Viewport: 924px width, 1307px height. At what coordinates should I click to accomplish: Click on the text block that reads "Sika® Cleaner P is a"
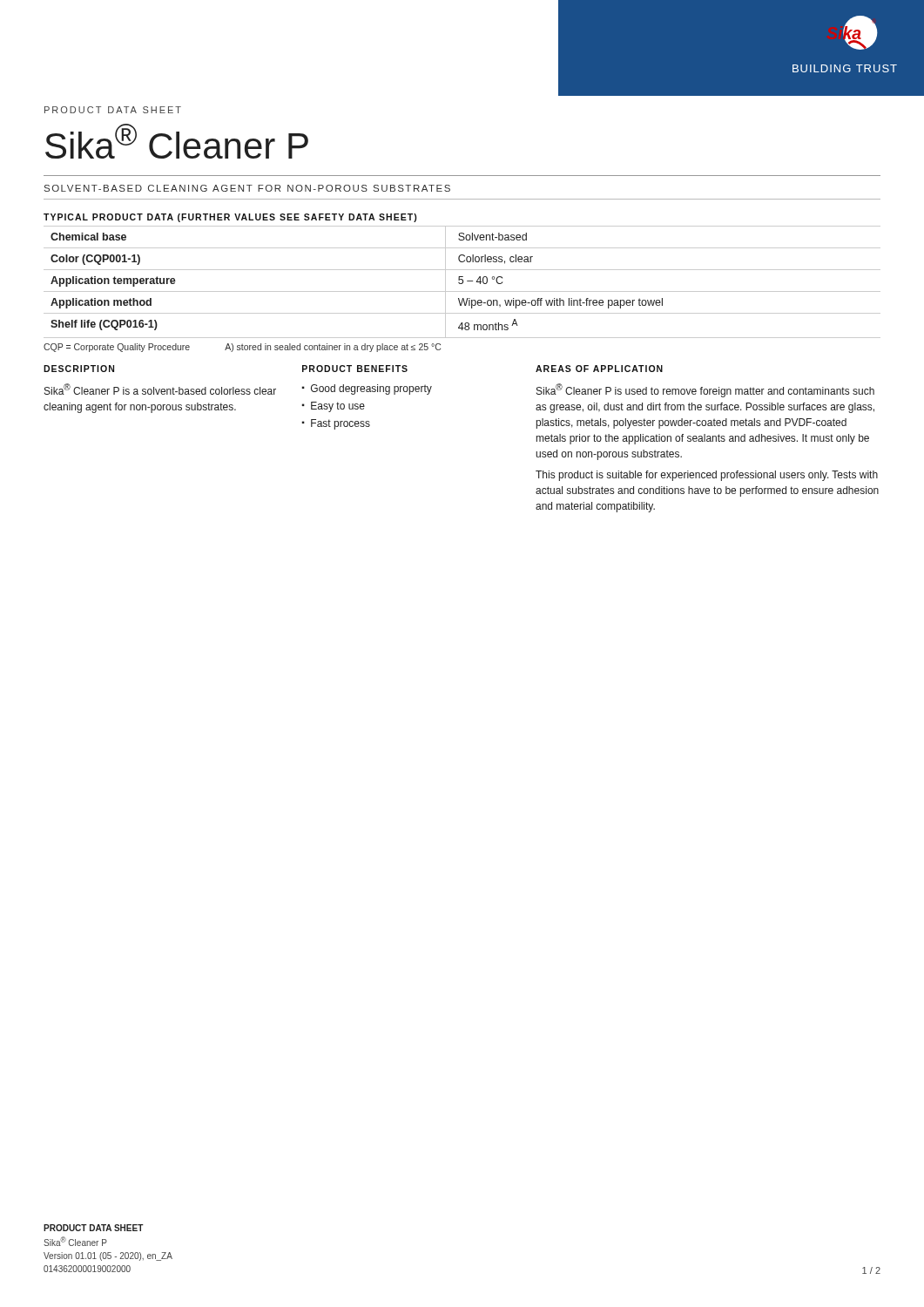(x=164, y=398)
